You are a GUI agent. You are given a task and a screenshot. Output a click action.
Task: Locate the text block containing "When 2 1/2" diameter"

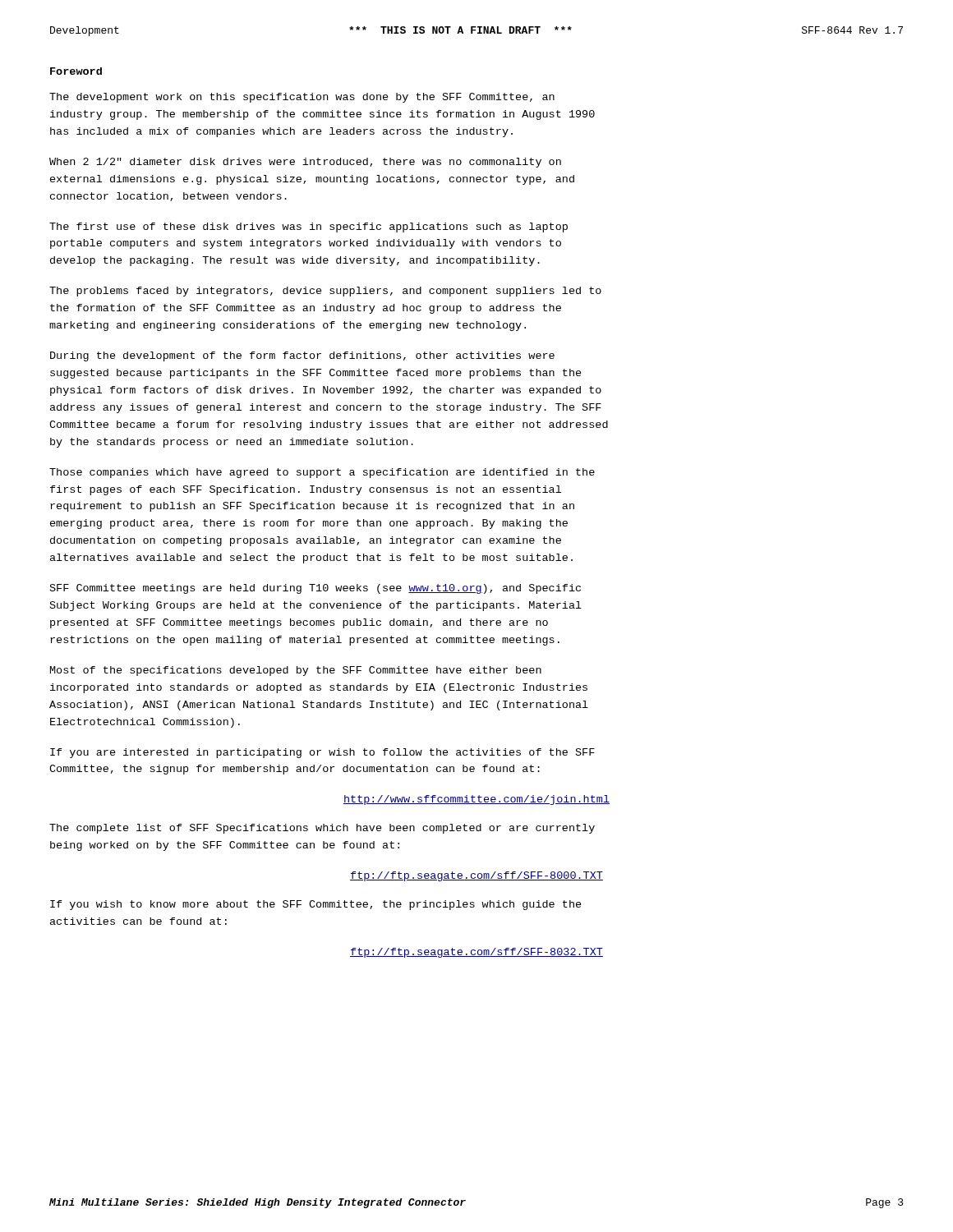click(312, 179)
